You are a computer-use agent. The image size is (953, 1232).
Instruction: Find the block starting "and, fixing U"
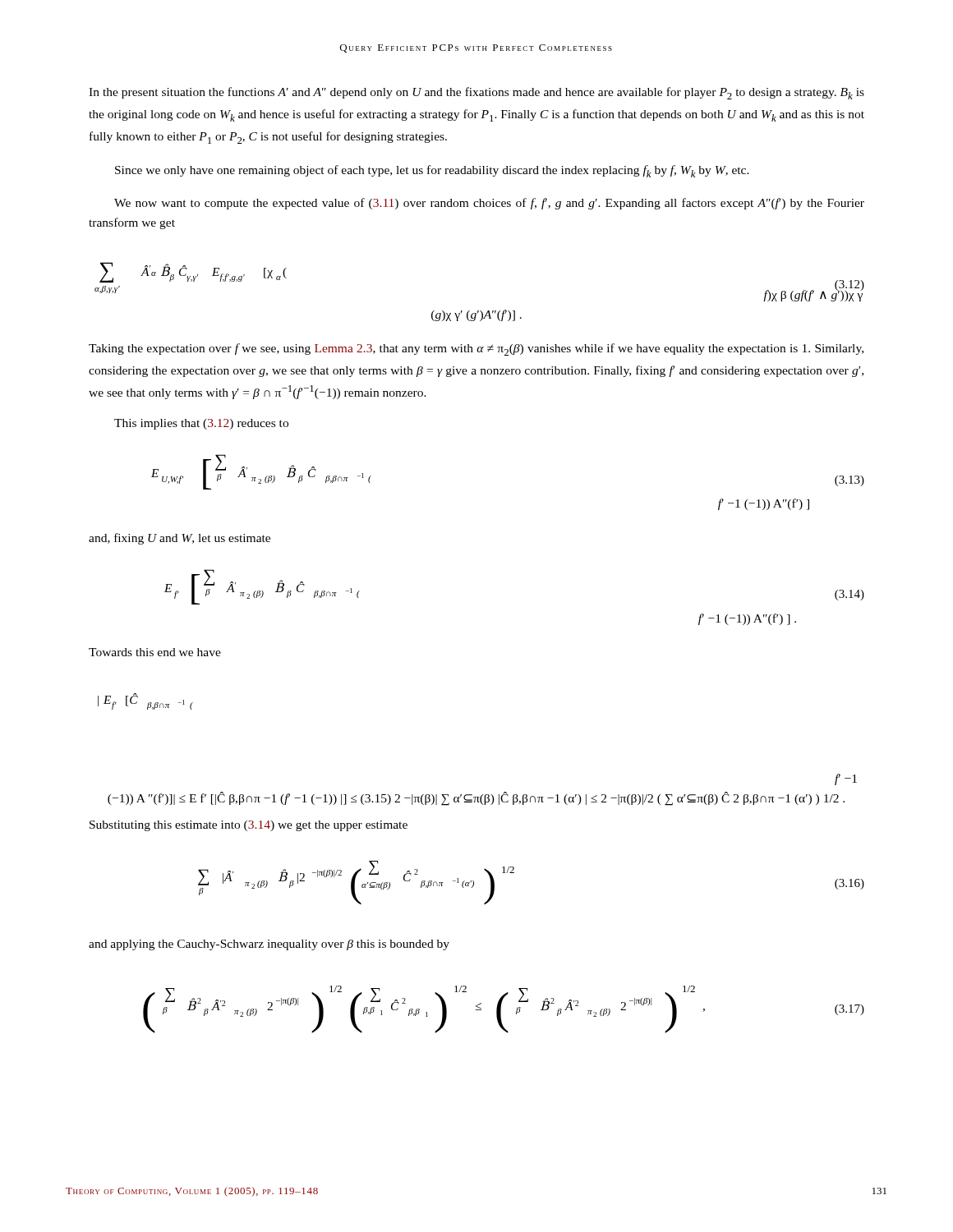pos(180,539)
